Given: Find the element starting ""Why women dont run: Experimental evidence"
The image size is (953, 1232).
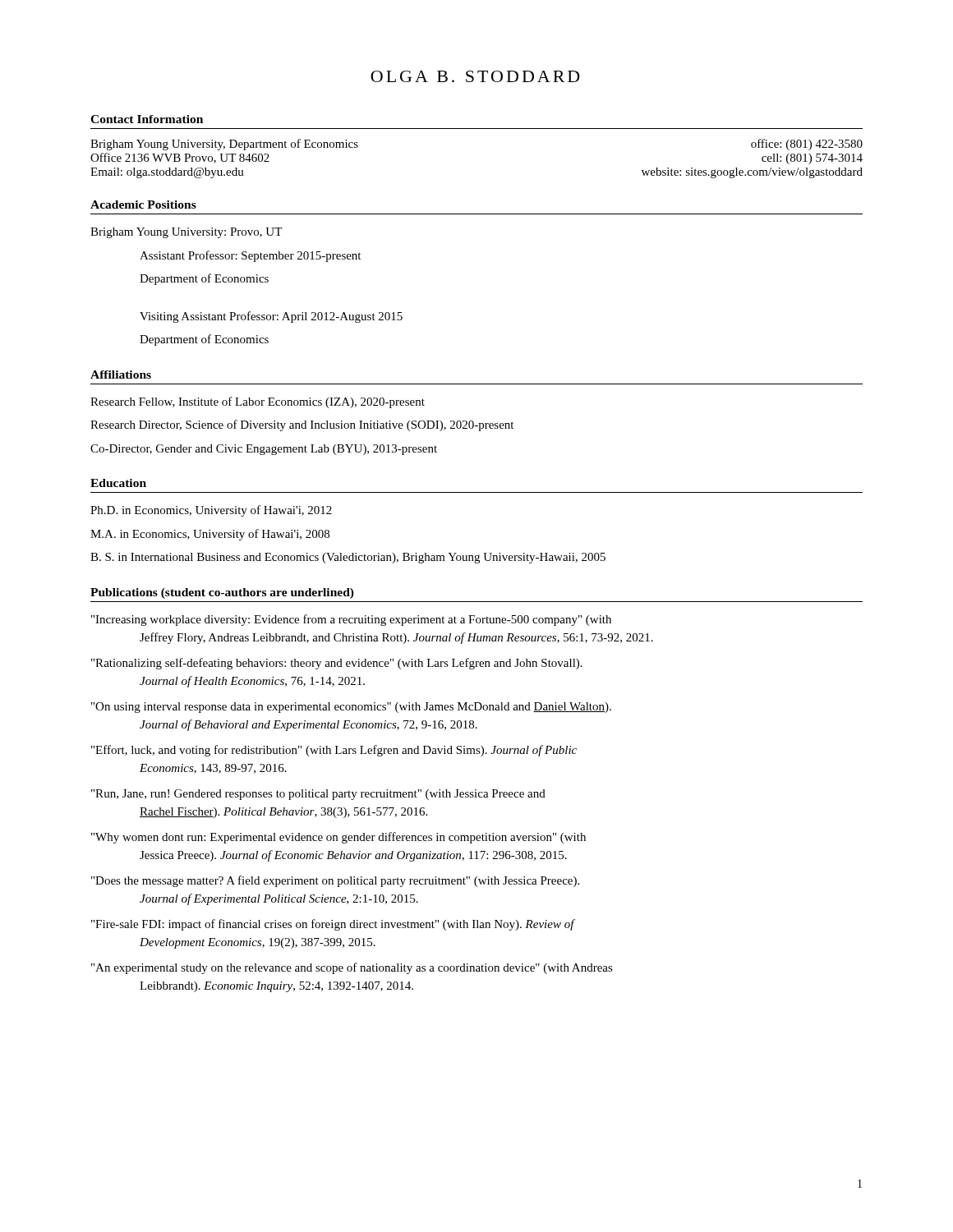Looking at the screenshot, I should (x=476, y=846).
